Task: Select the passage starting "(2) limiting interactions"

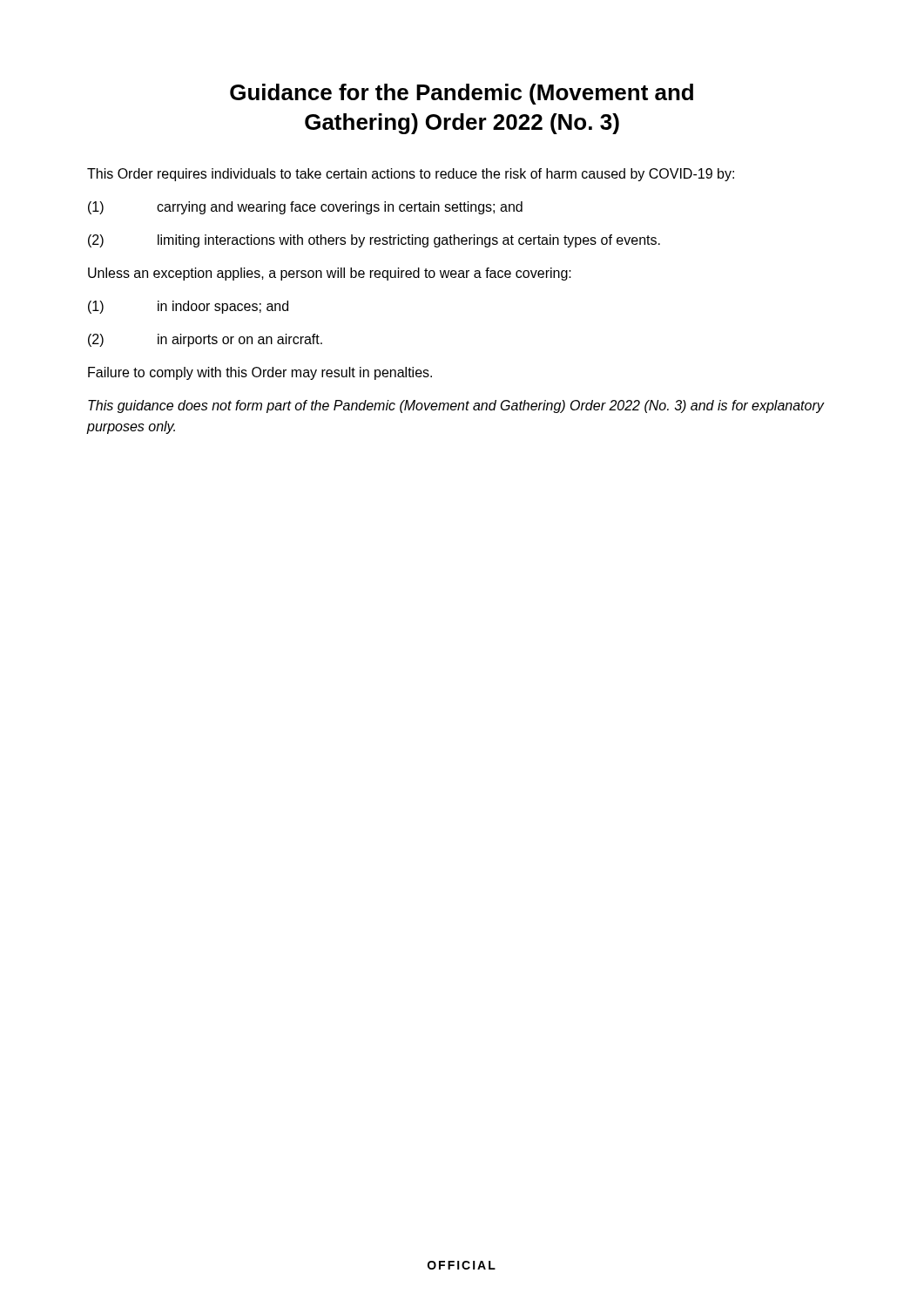Action: [462, 240]
